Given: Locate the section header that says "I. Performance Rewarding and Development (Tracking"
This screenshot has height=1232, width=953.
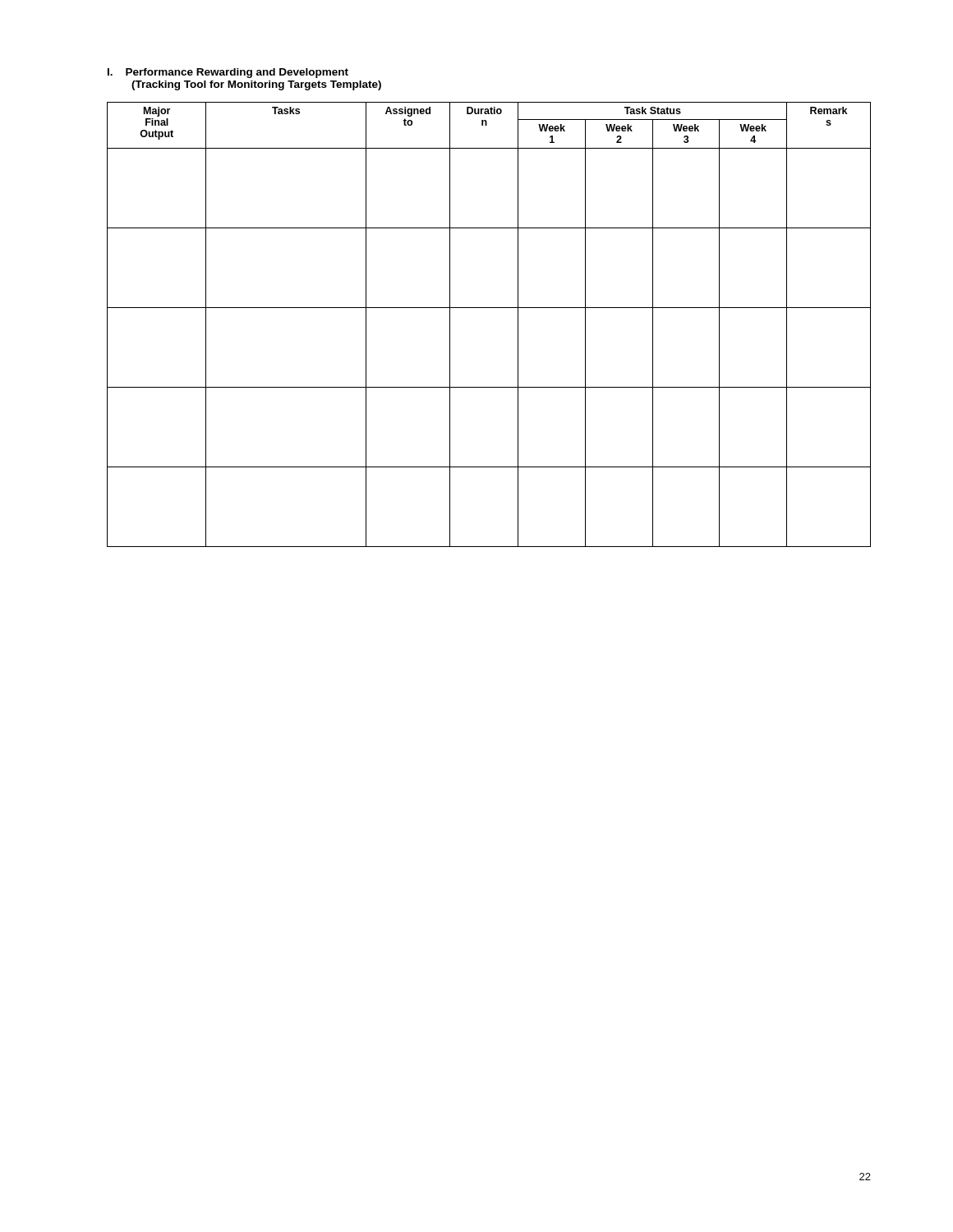Looking at the screenshot, I should [228, 73].
